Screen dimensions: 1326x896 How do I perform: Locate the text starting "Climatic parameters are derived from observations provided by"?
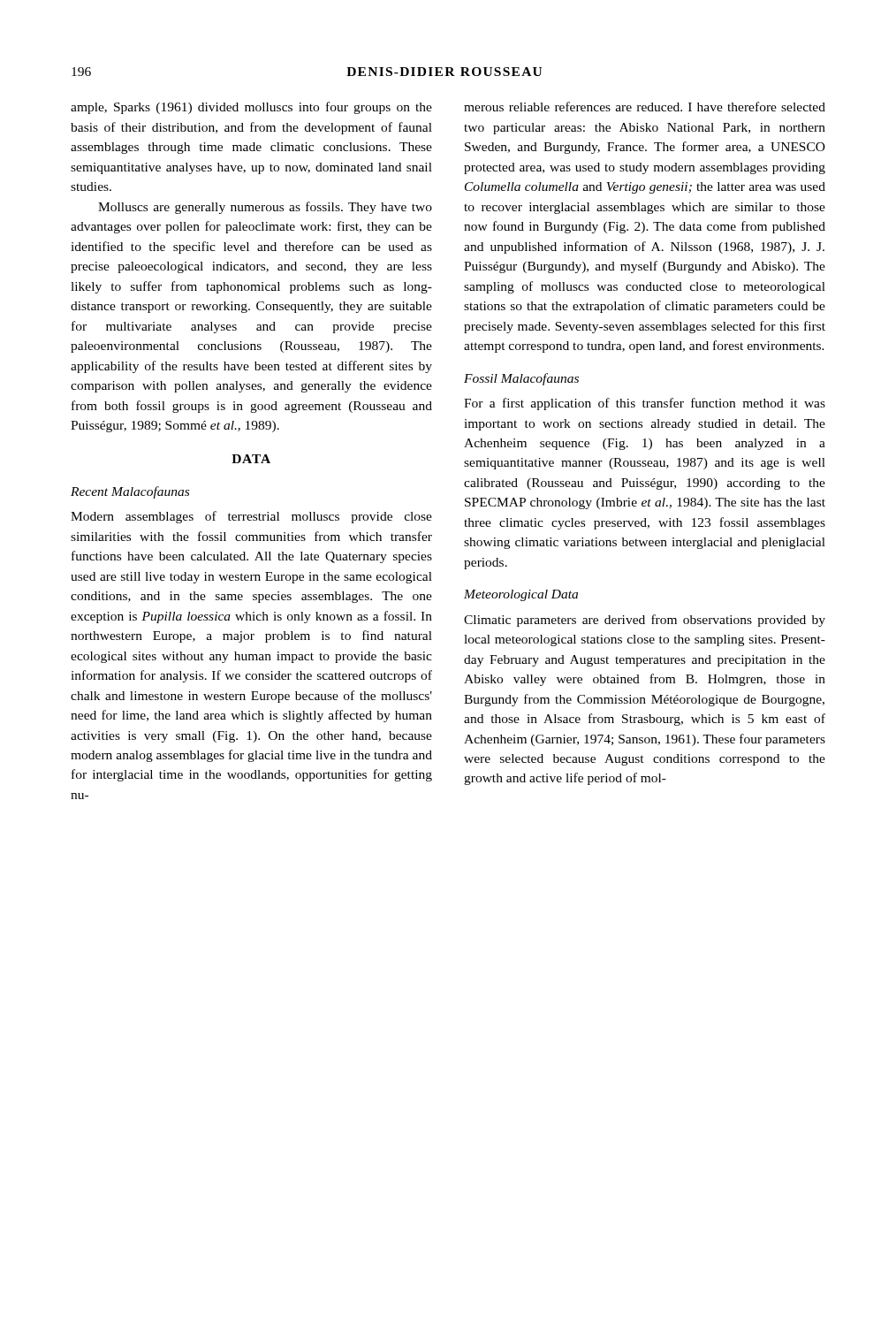[645, 699]
